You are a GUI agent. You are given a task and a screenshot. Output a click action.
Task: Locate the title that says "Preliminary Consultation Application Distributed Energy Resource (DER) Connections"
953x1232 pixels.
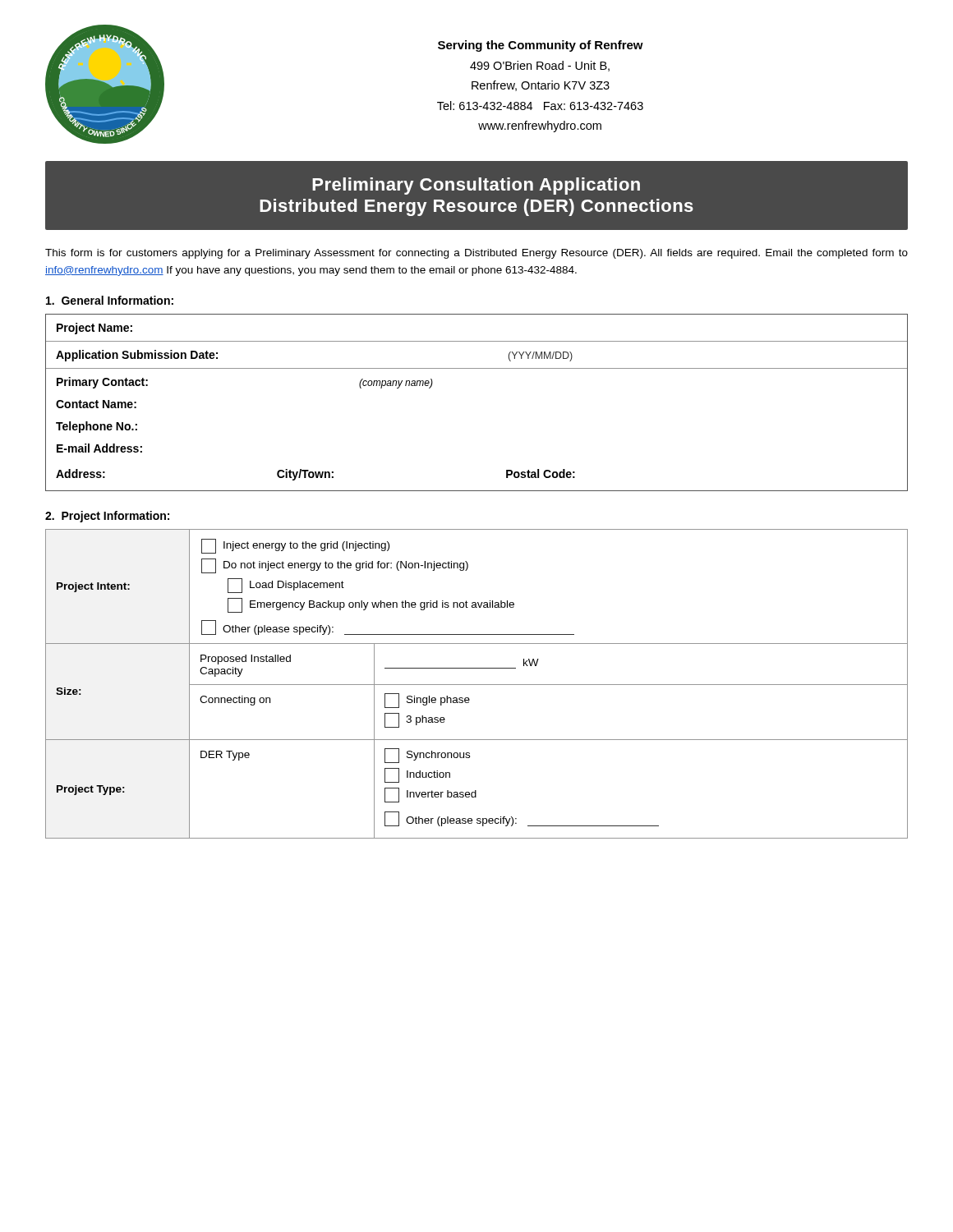tap(476, 195)
